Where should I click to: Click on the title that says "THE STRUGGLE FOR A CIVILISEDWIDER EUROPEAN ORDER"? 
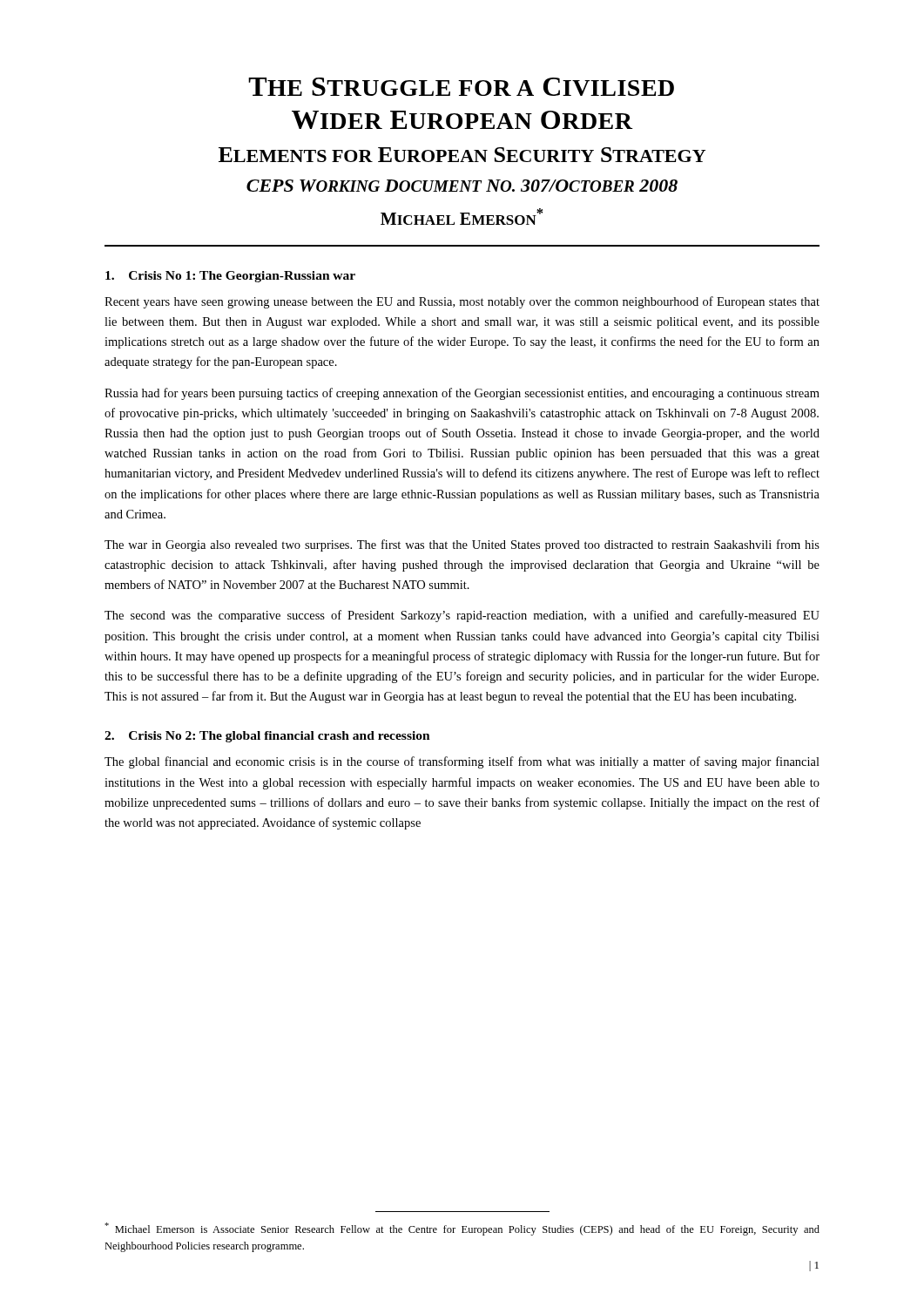pyautogui.click(x=462, y=149)
